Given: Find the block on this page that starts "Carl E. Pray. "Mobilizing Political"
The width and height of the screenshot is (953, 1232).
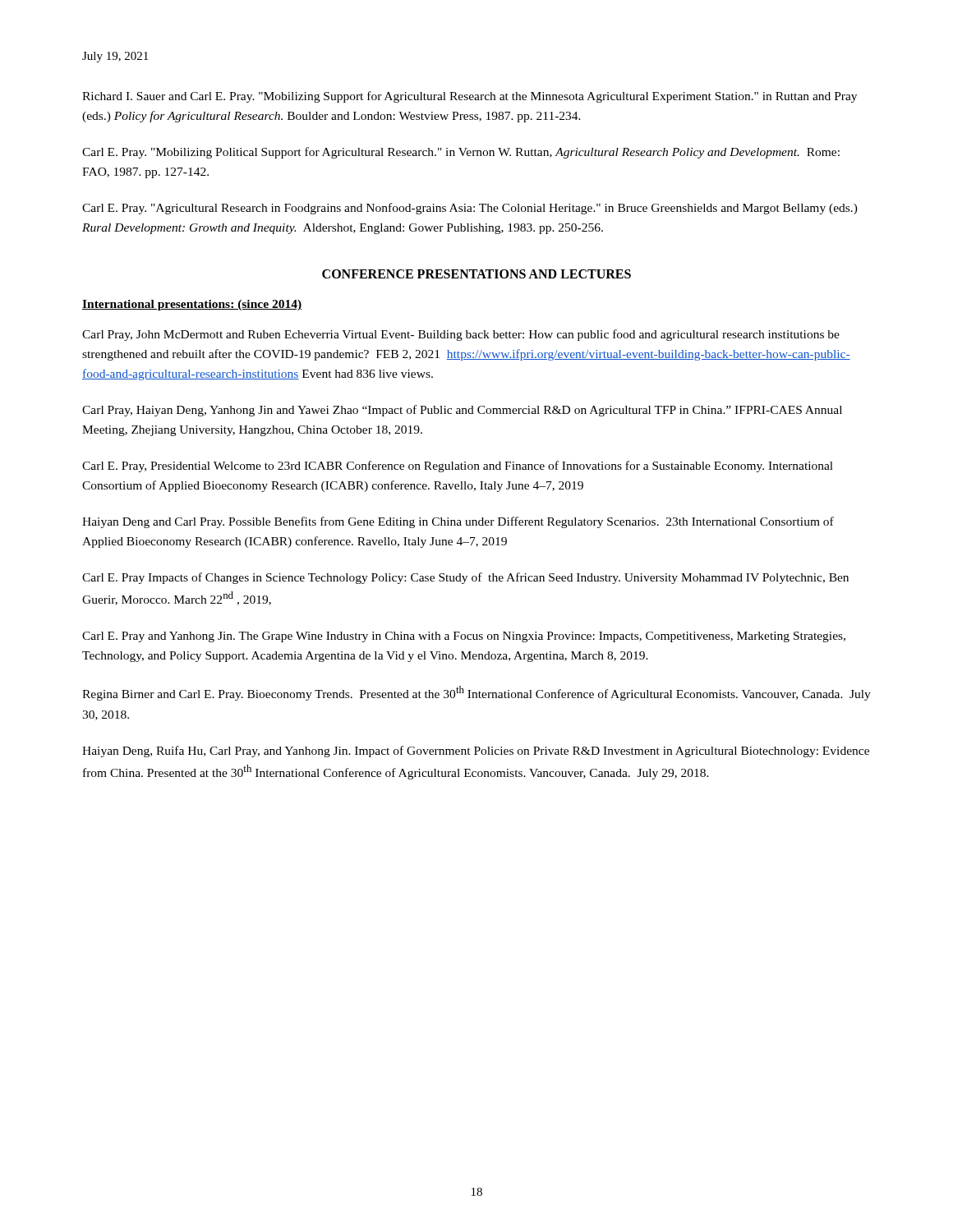Looking at the screenshot, I should 461,161.
